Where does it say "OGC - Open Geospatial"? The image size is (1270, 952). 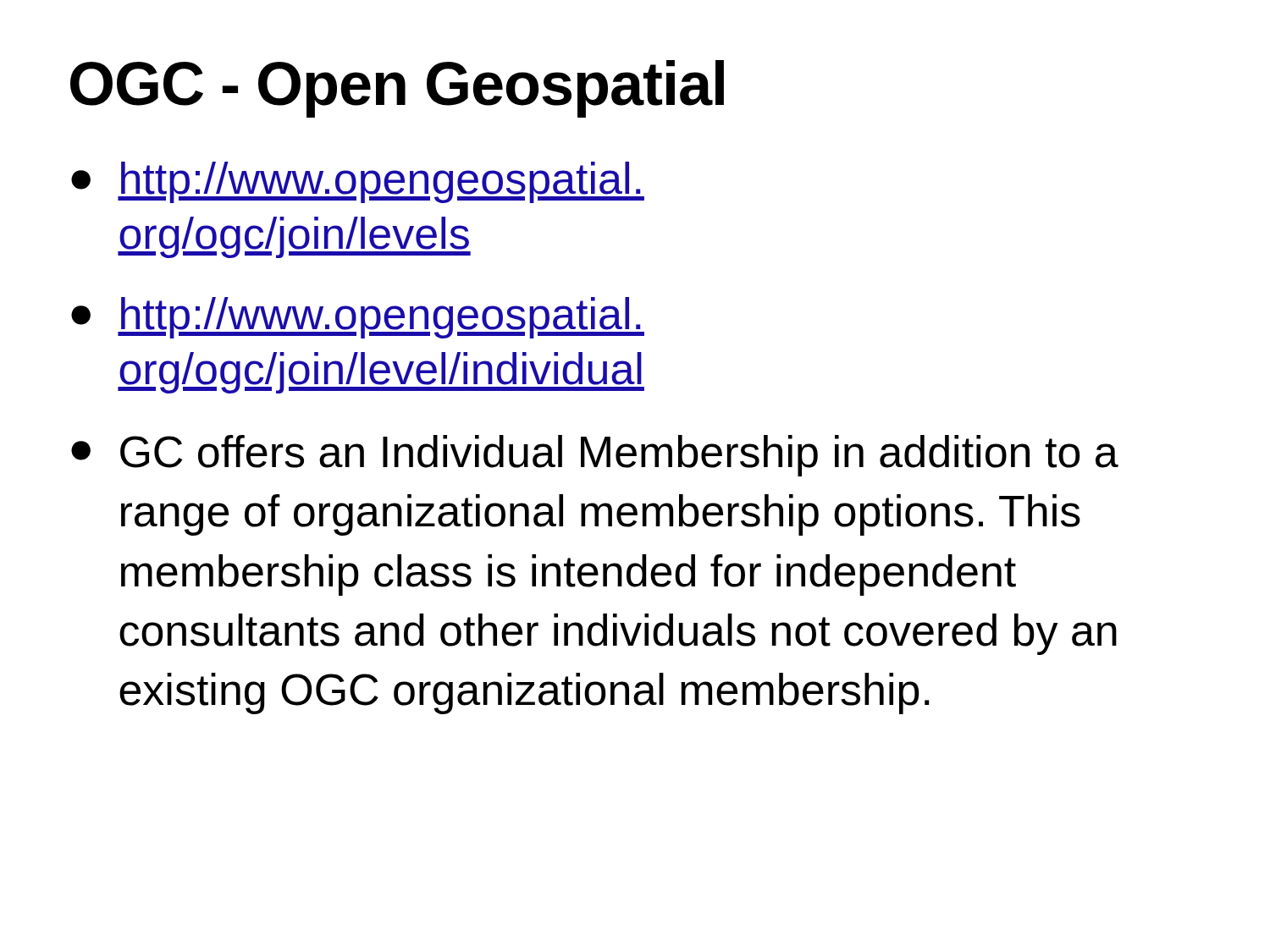635,84
